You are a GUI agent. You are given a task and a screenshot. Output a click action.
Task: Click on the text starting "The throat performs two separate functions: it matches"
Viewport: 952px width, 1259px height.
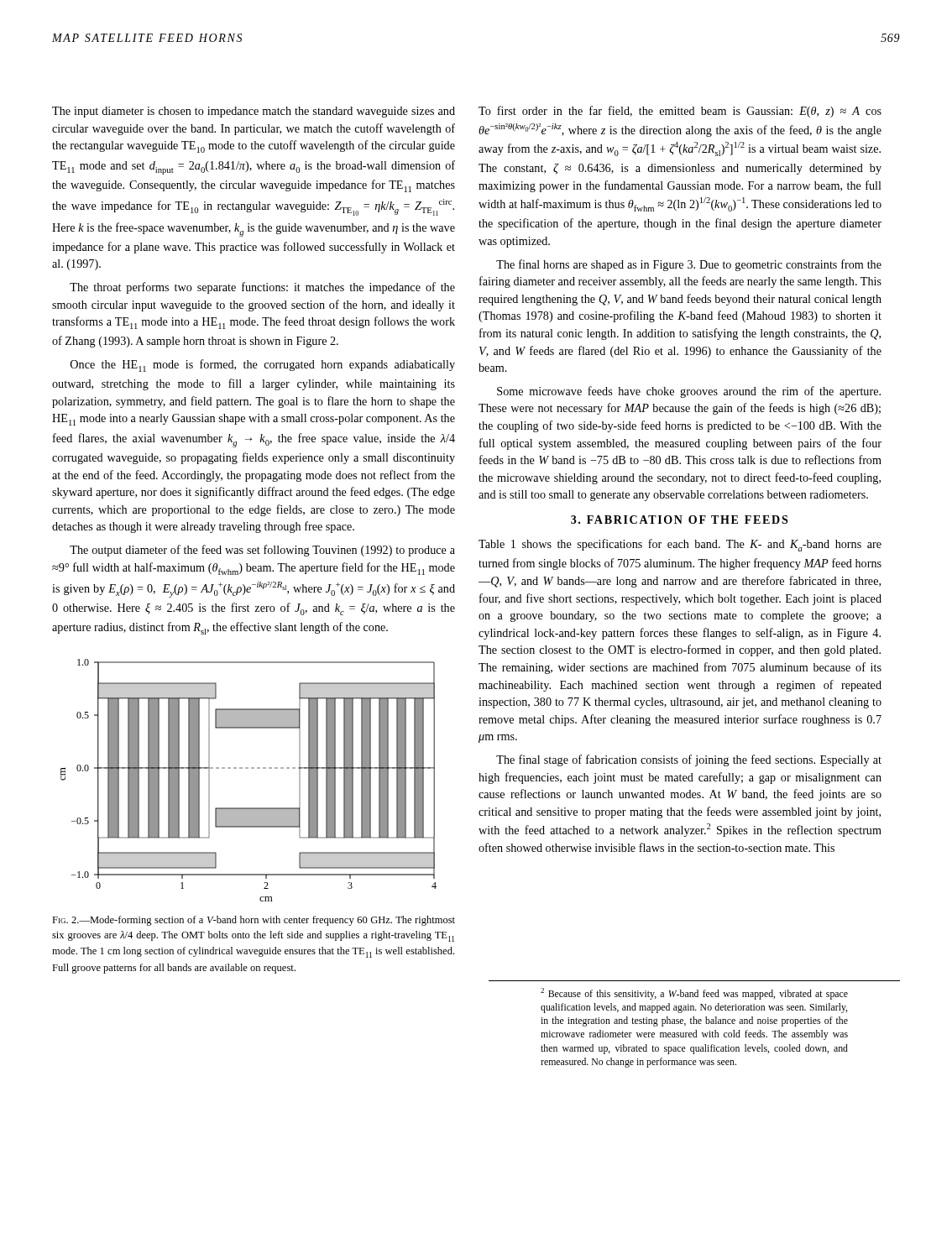tap(254, 314)
